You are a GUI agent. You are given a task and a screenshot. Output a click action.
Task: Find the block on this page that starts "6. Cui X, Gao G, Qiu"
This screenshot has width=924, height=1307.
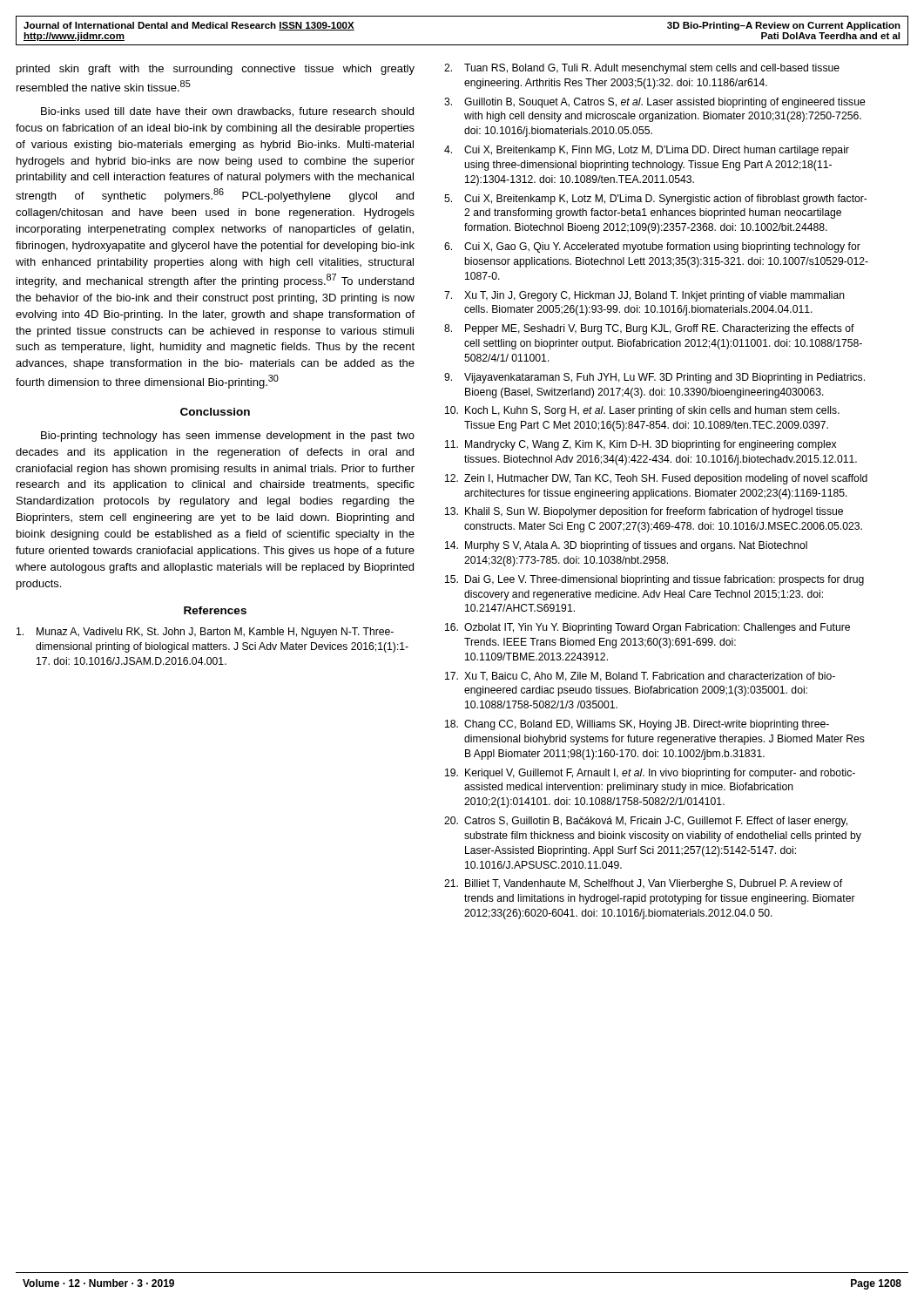[x=658, y=262]
